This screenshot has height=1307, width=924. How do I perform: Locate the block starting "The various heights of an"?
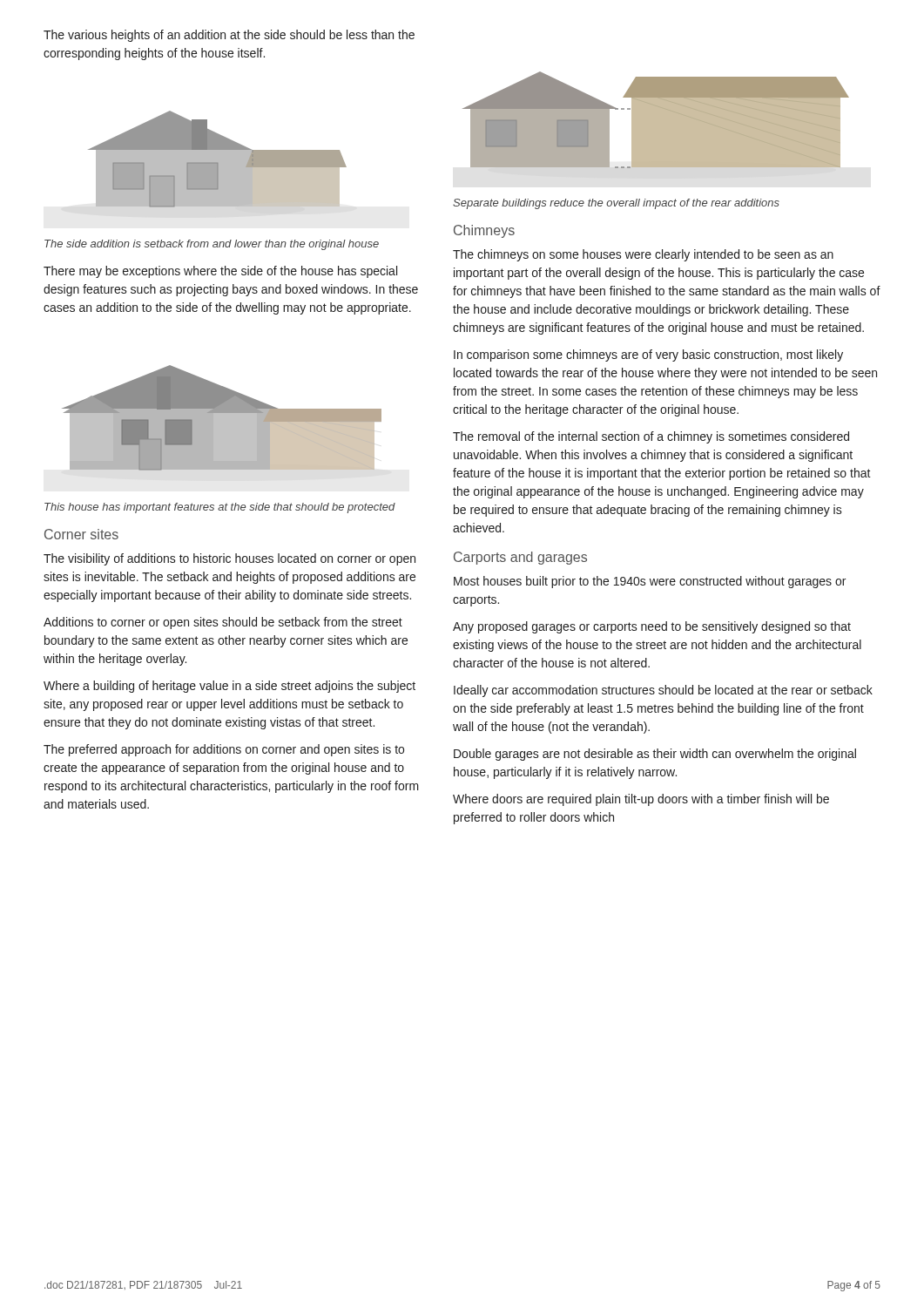point(235,44)
